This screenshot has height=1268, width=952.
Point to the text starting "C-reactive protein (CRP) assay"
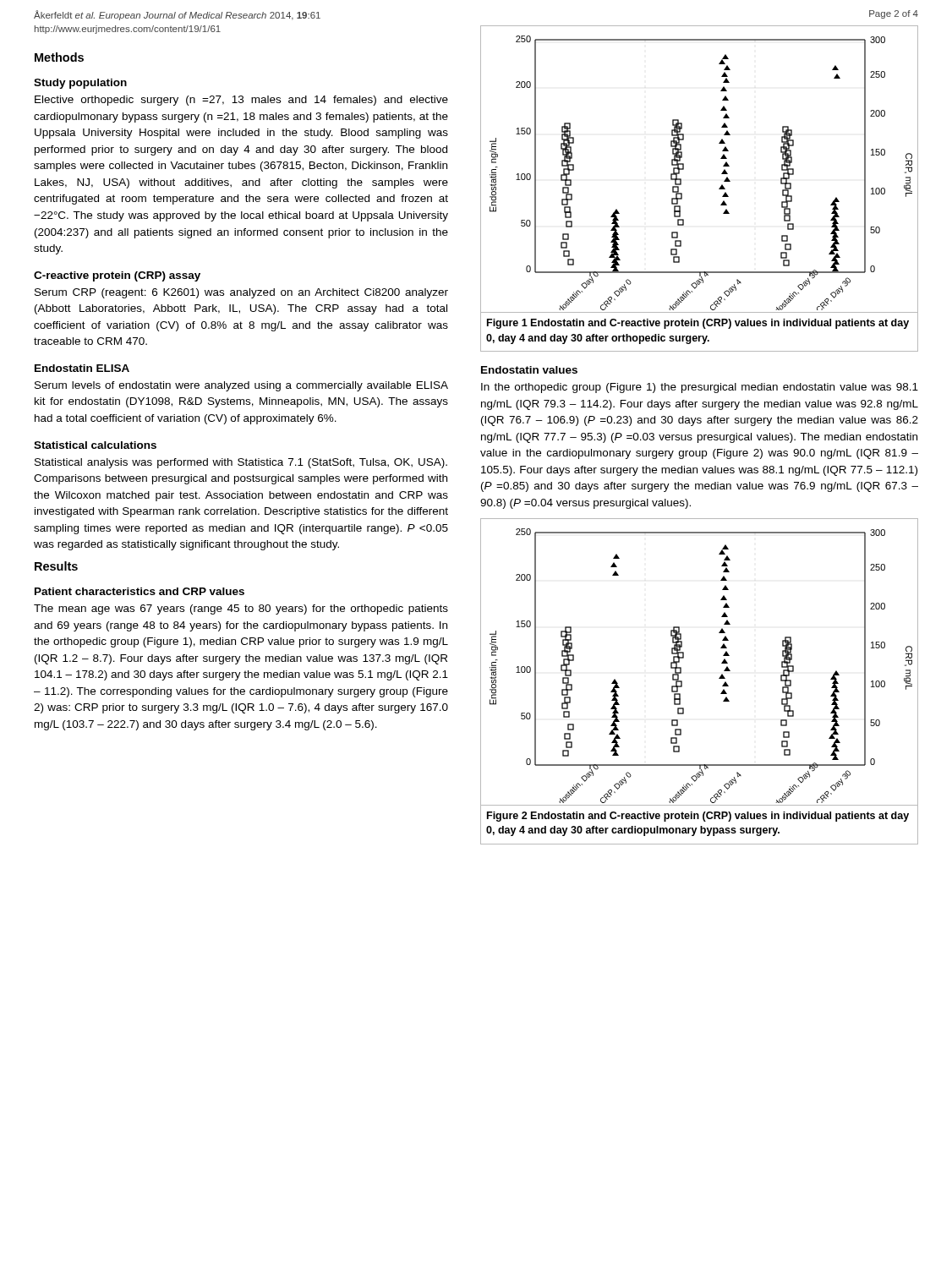(x=117, y=276)
